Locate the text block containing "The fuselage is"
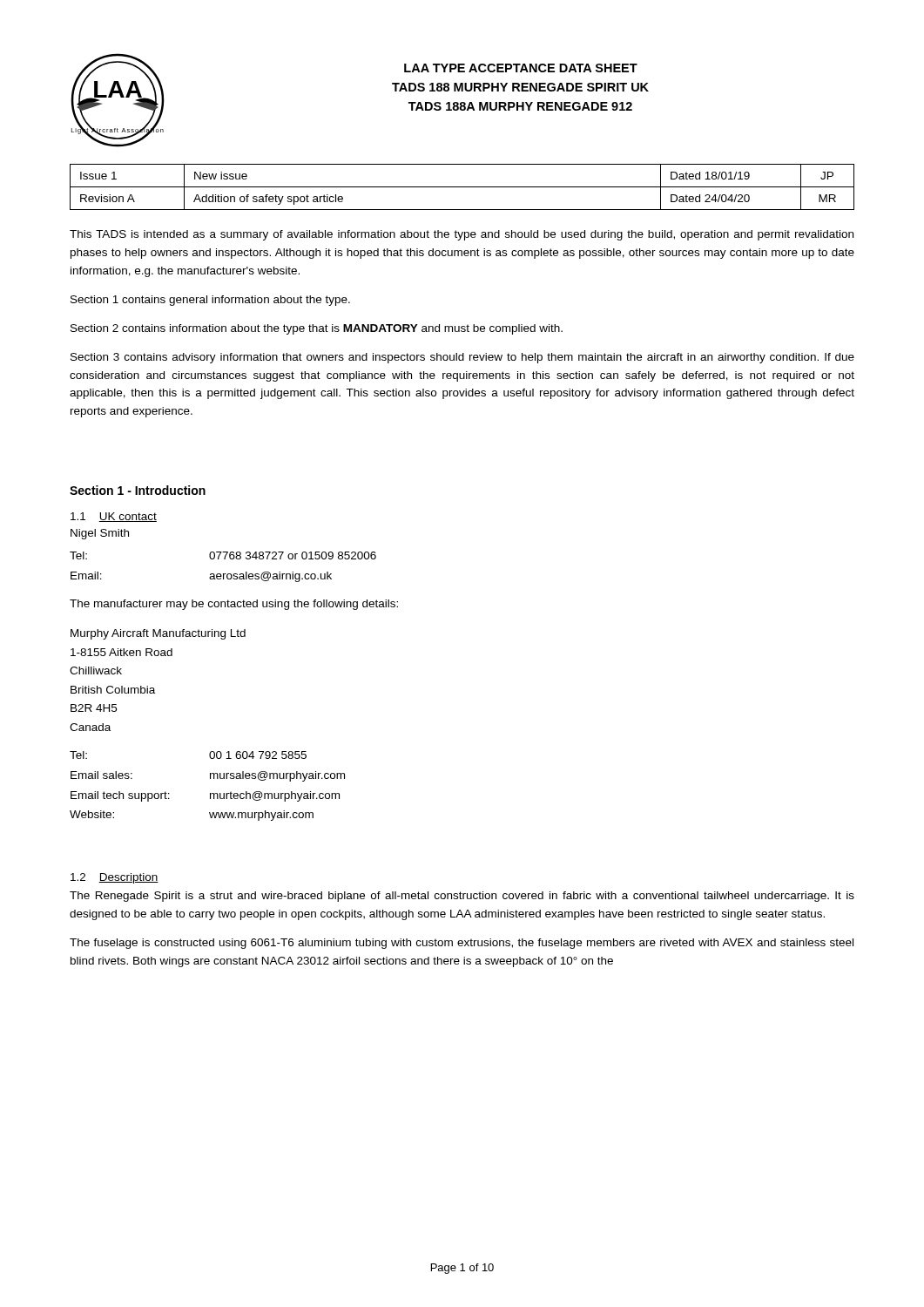The width and height of the screenshot is (924, 1307). tap(462, 952)
